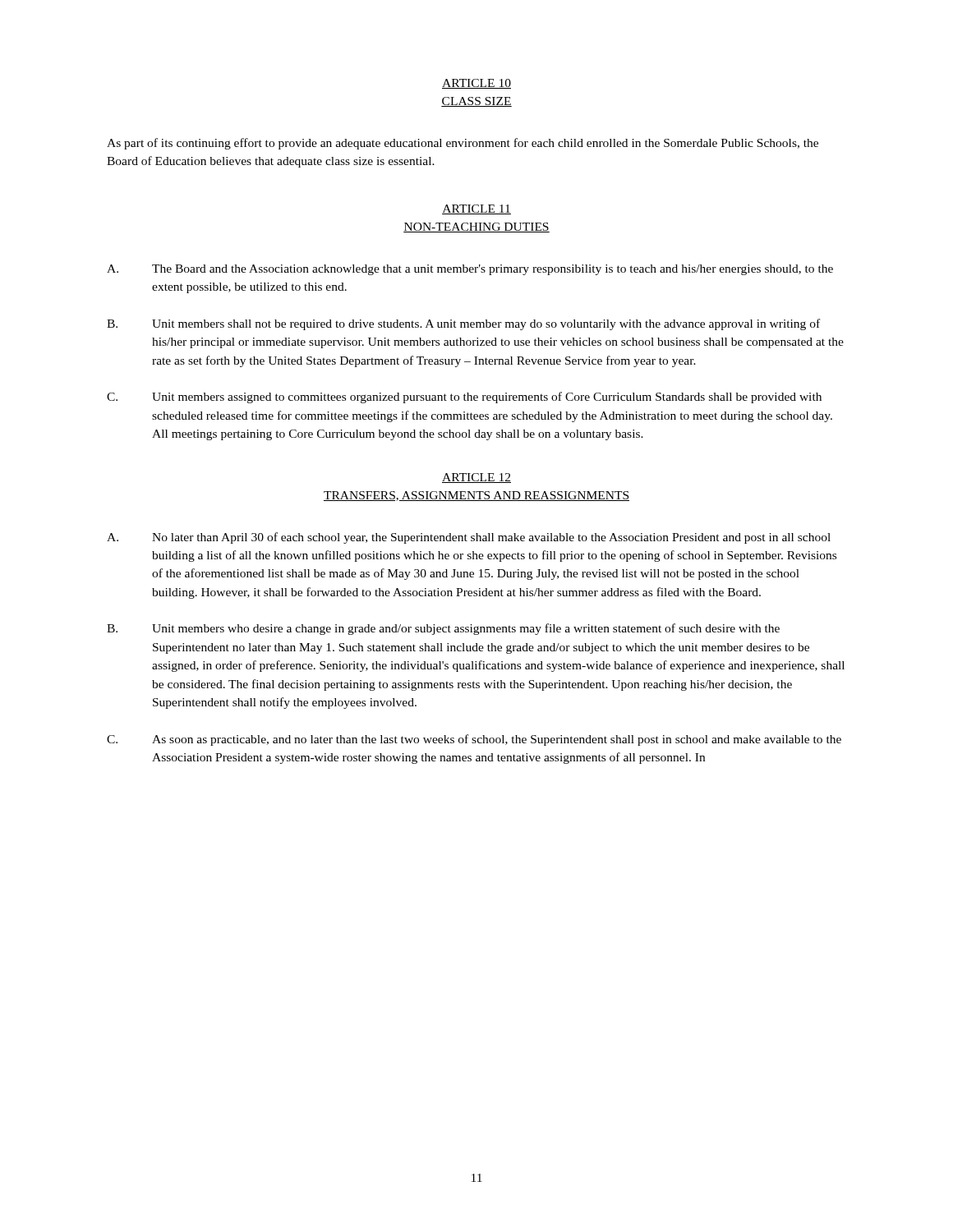Find the text block starting "ARTICLE 12 TRANSFERS, ASSIGNMENTS AND REASSIGNMENTS"

(476, 486)
